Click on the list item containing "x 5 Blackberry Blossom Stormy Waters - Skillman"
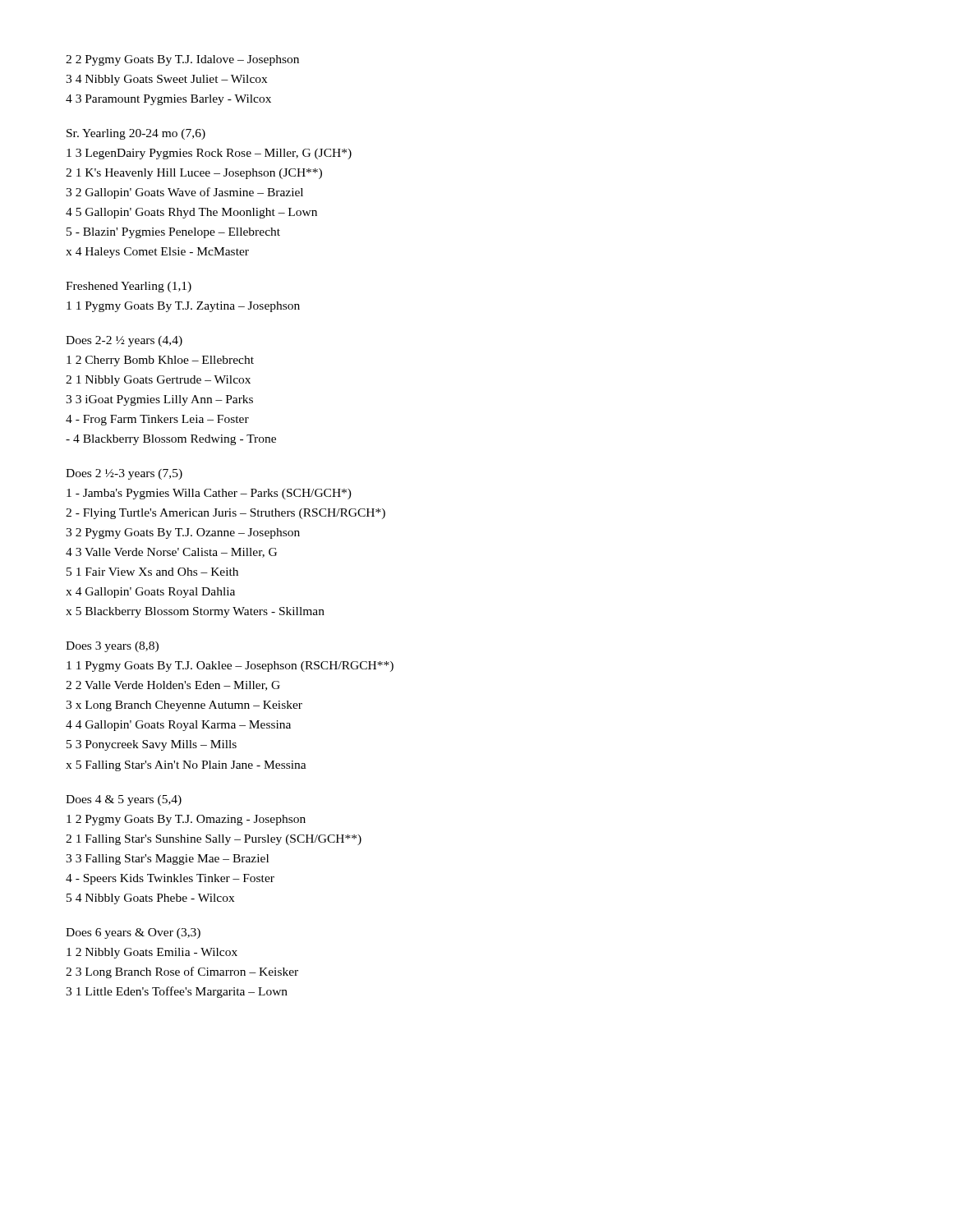The height and width of the screenshot is (1232, 953). [195, 611]
